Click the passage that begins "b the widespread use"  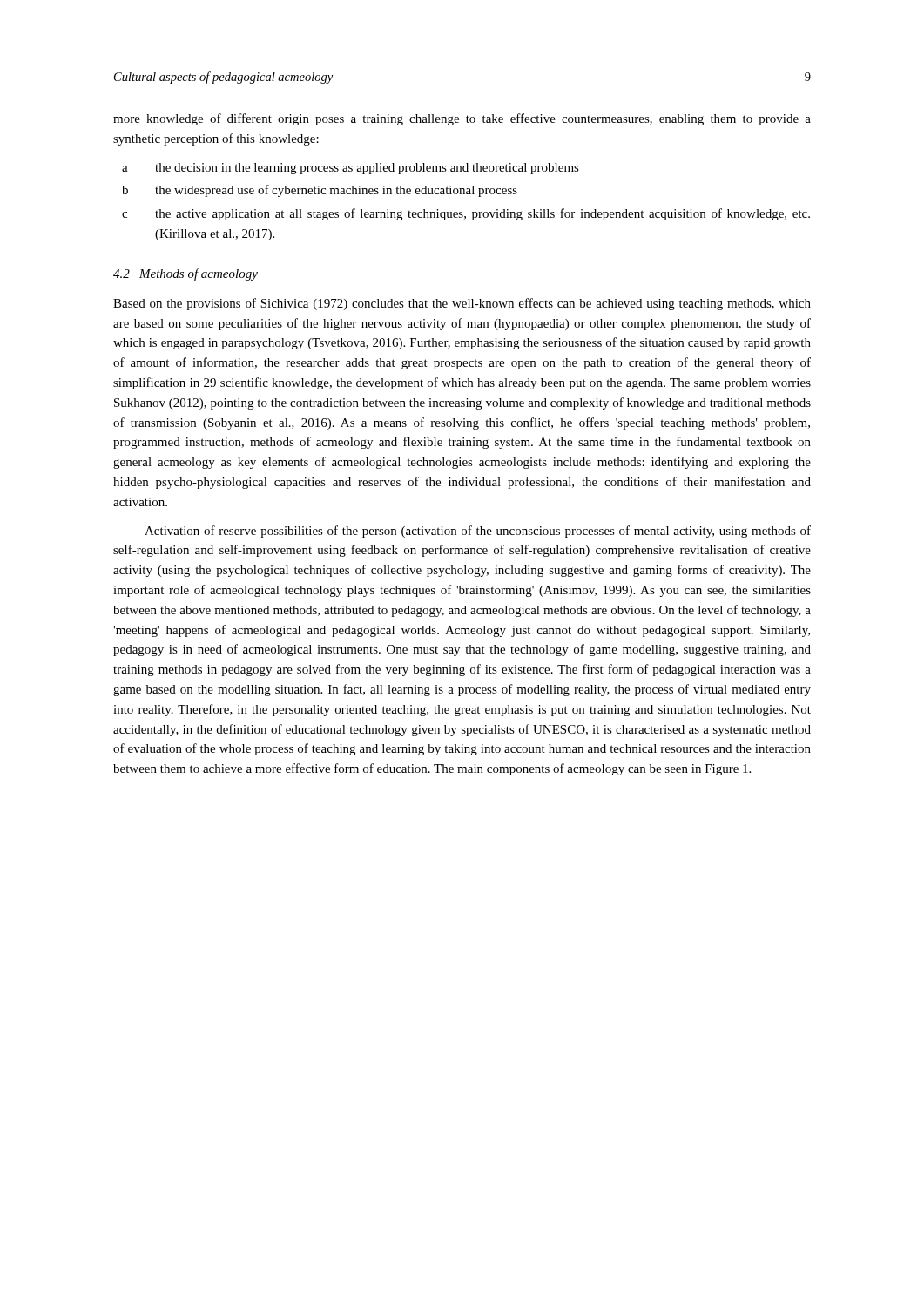462,191
